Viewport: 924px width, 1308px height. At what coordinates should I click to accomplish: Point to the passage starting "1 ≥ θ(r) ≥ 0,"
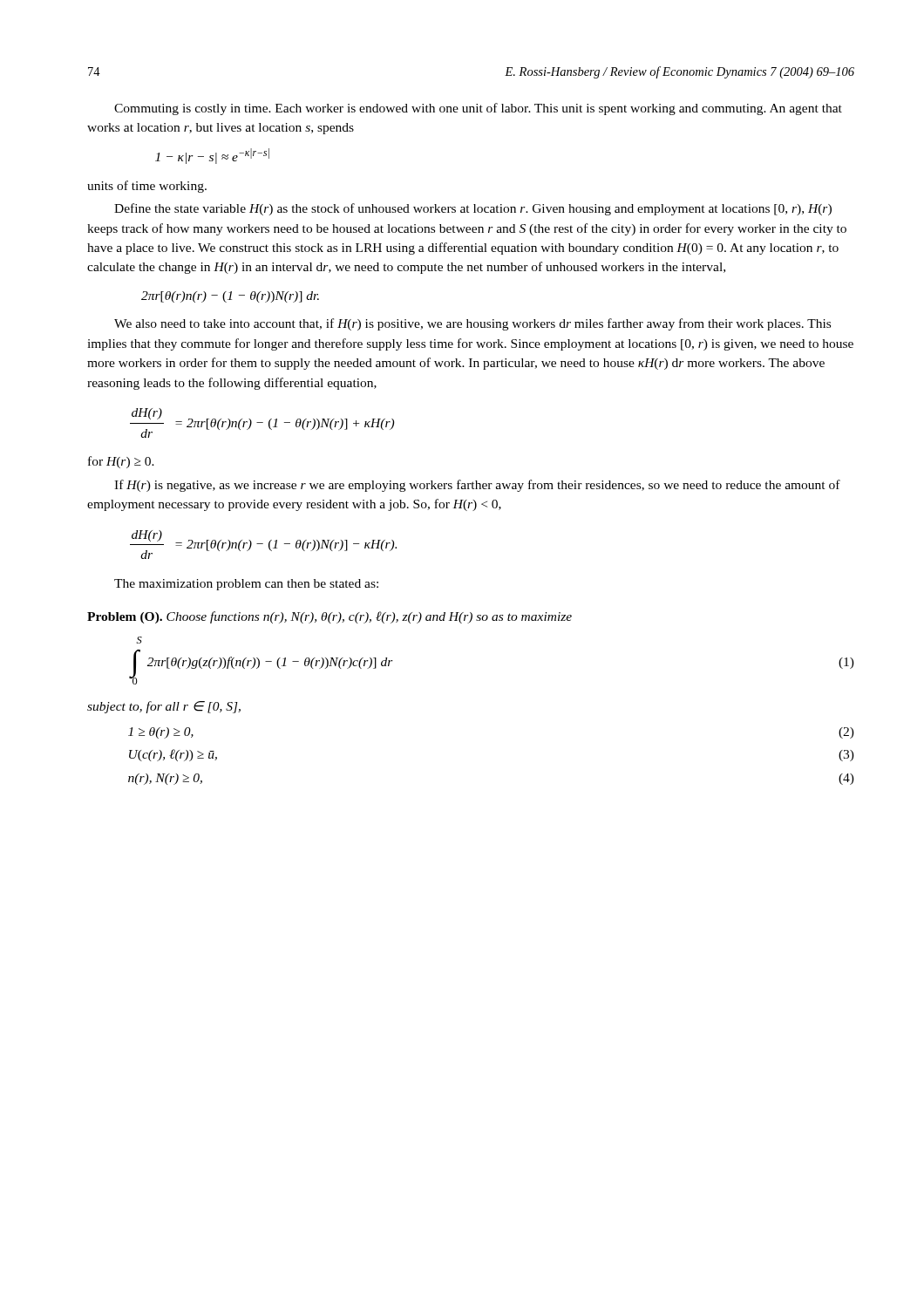click(x=157, y=733)
